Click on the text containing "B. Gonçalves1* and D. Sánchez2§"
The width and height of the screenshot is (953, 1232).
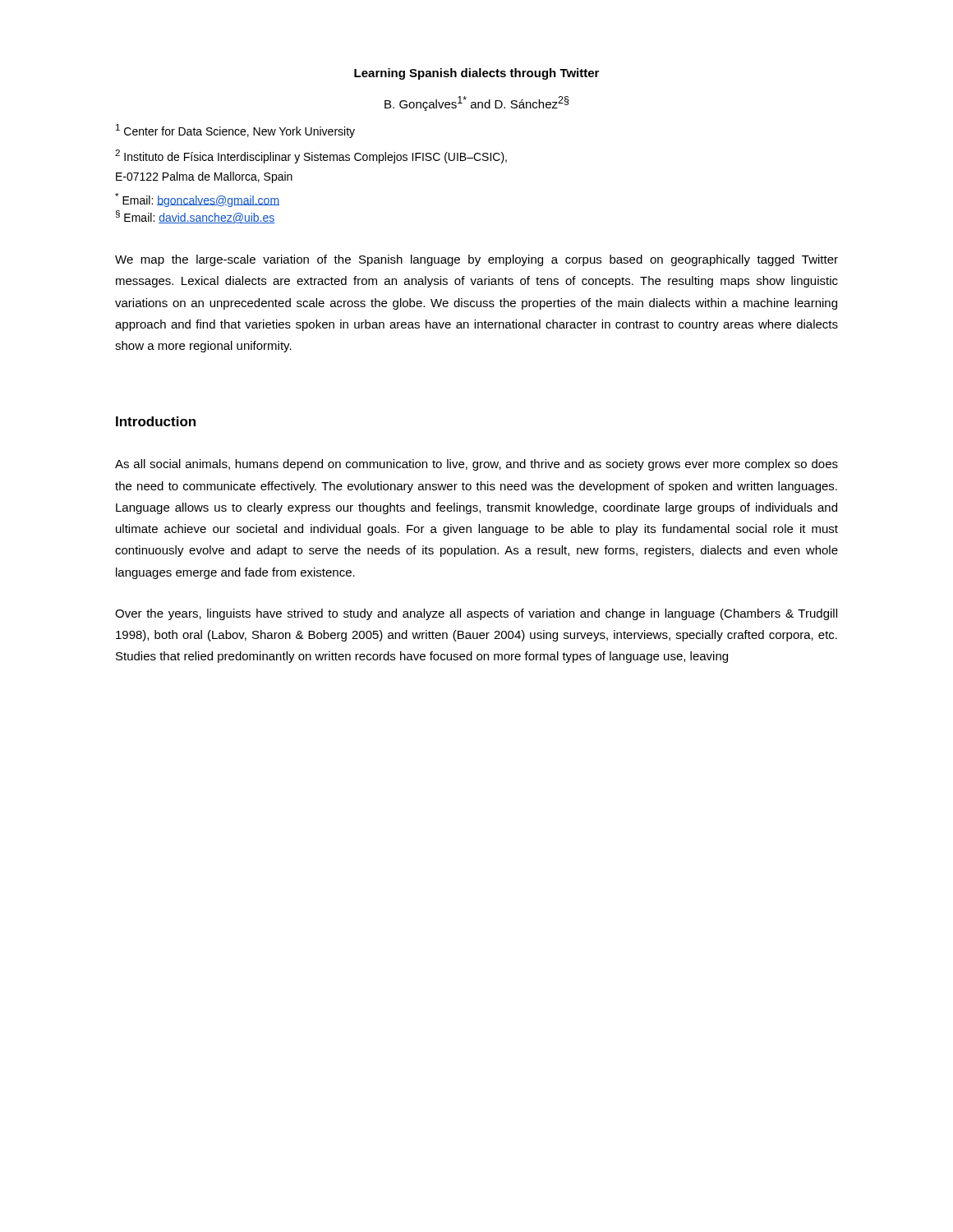point(476,103)
